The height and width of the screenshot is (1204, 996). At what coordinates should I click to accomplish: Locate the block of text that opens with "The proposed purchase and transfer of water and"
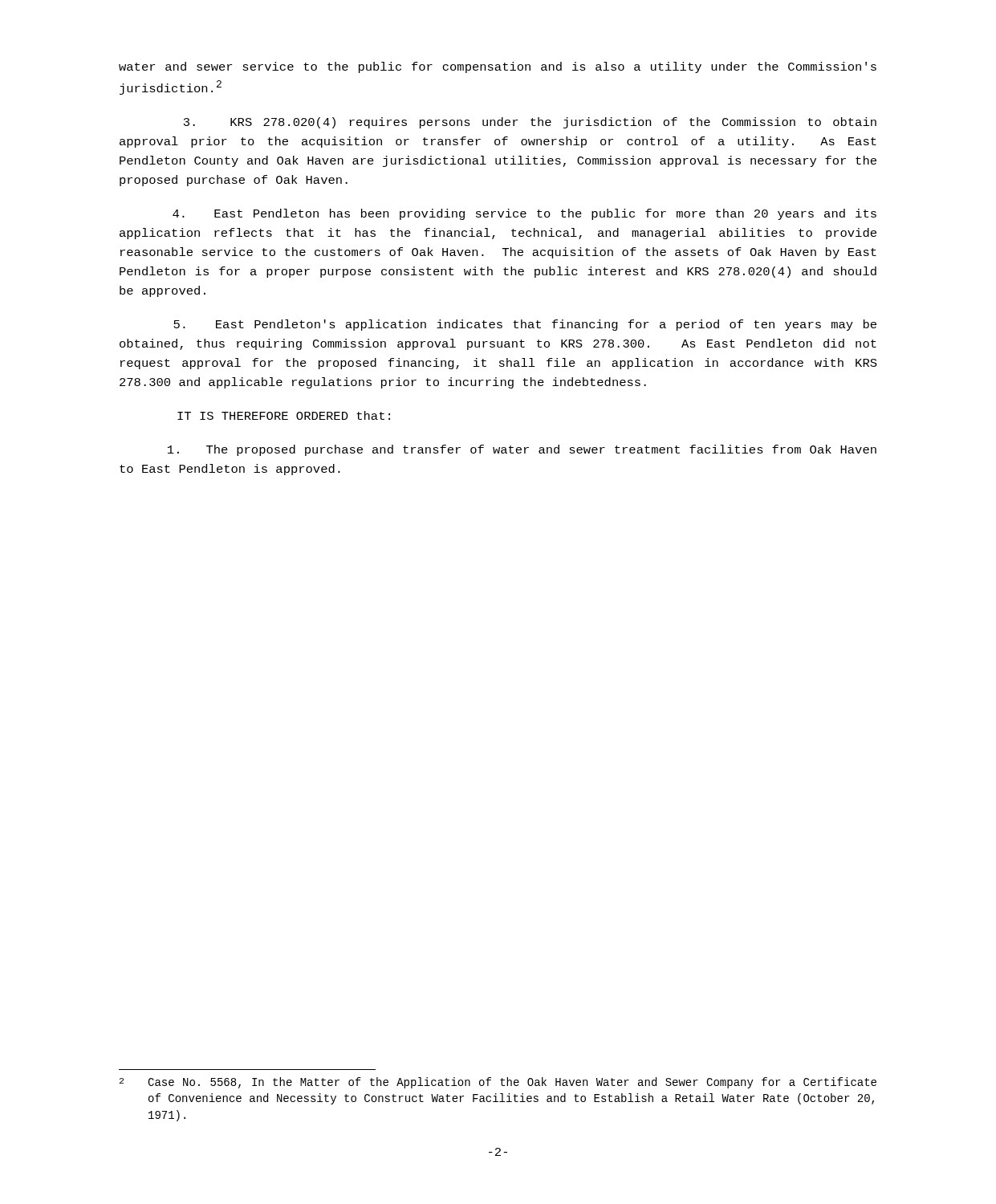click(x=498, y=460)
